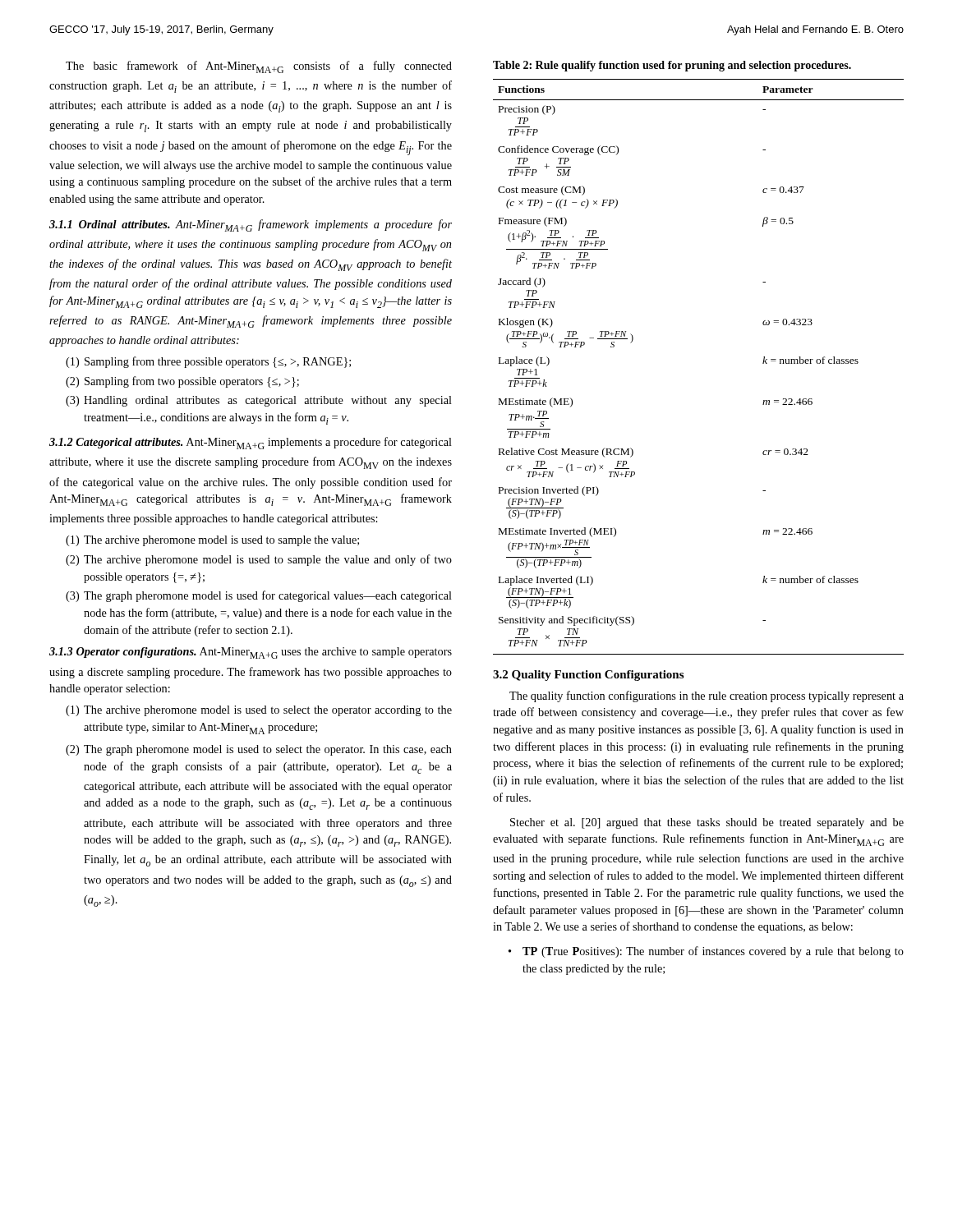Find the section header that says "3.1.1 Ordinal attributes. Ant-MinerMA+G framework"

(251, 282)
